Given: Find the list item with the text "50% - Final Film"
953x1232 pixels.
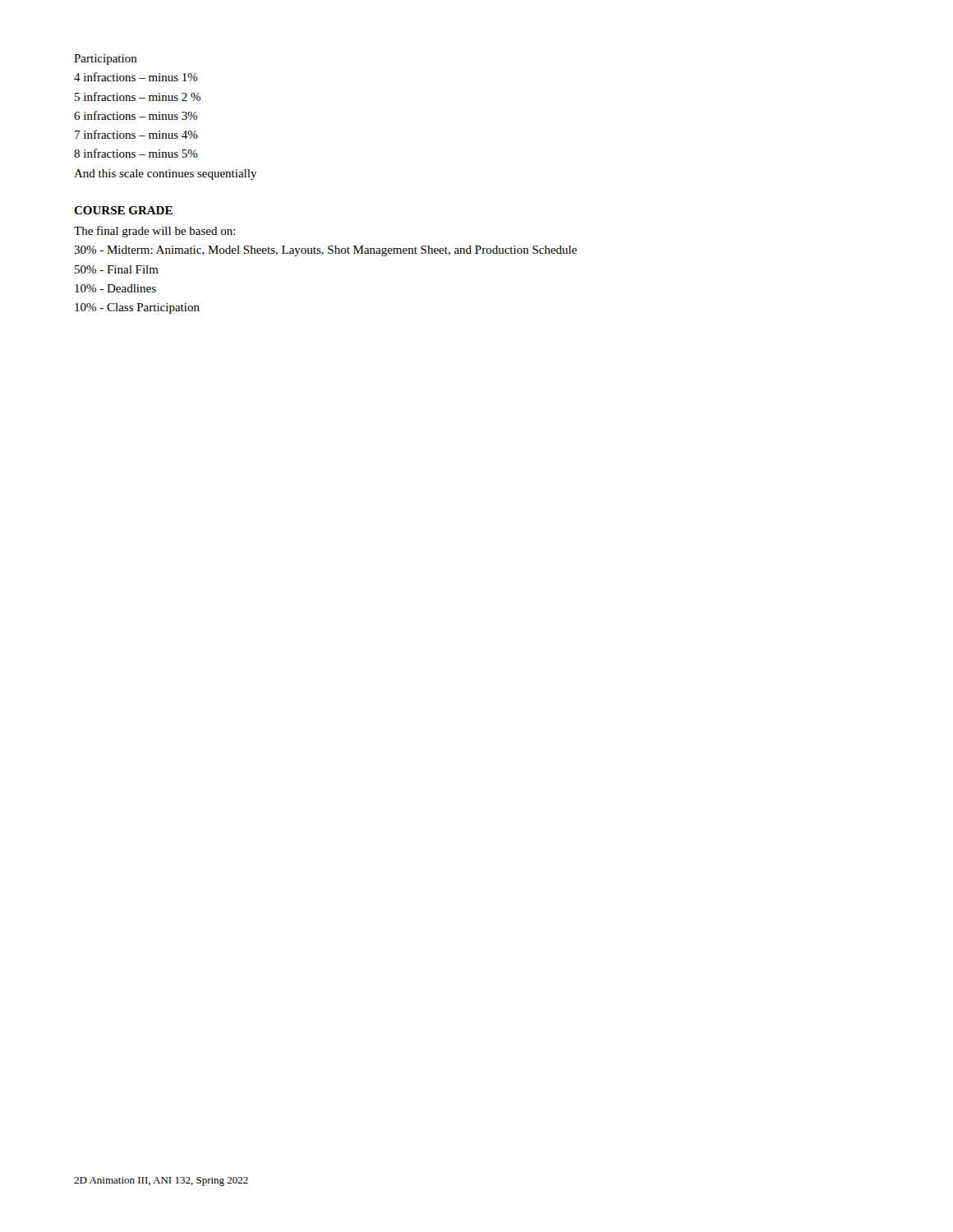Looking at the screenshot, I should coord(116,269).
